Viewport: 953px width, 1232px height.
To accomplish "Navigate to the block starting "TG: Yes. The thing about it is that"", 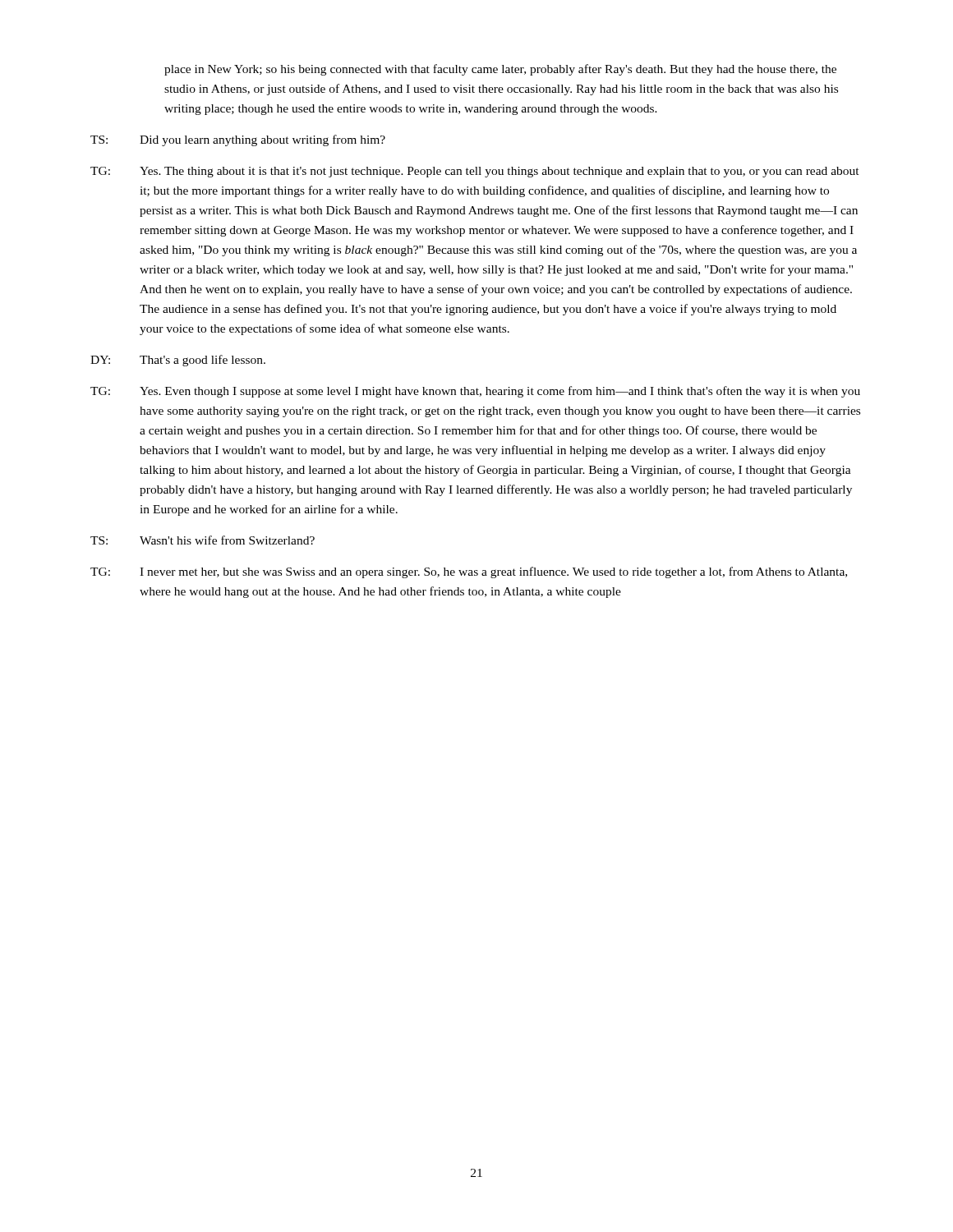I will 476,250.
